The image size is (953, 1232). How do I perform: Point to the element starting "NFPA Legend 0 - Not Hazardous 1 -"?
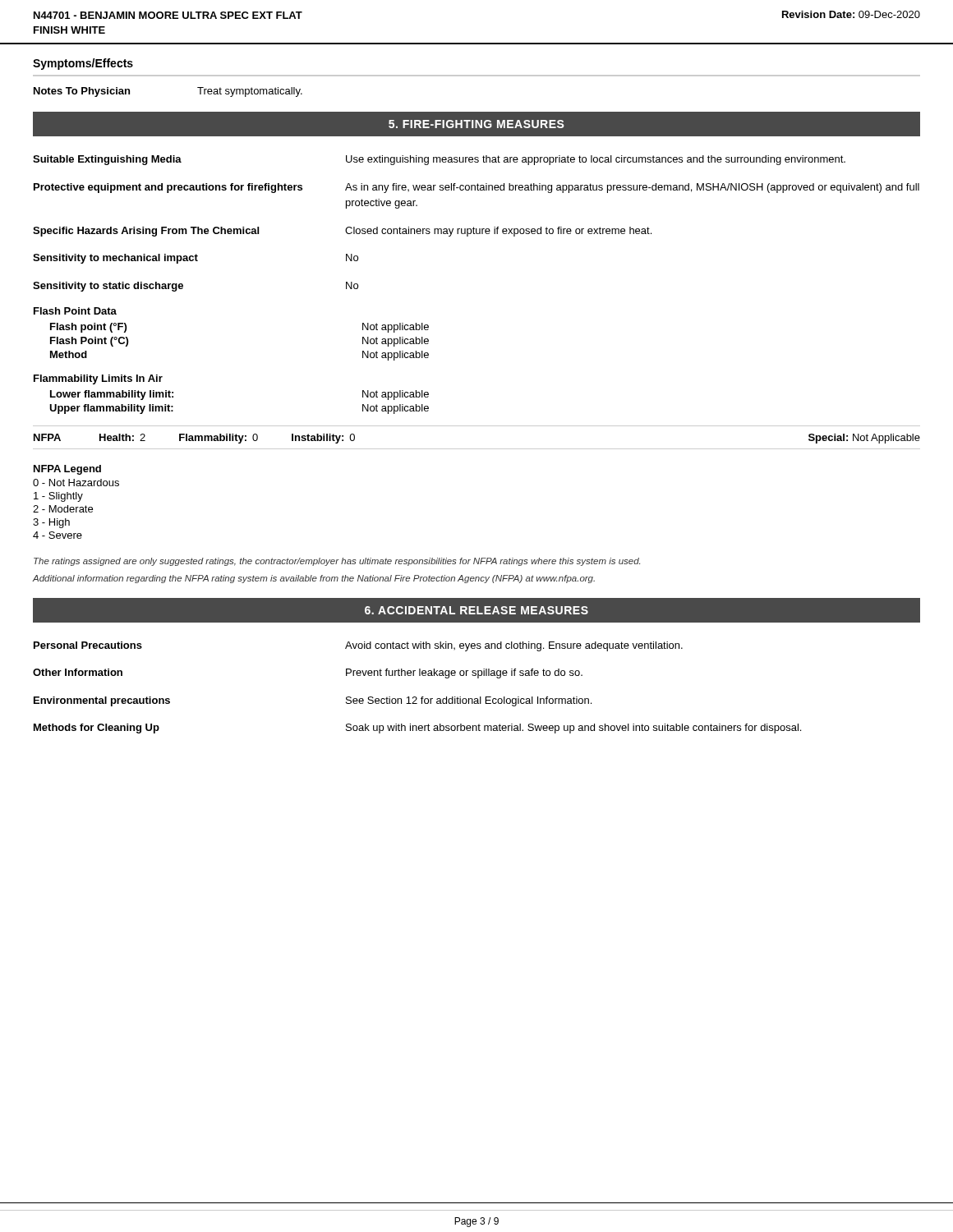coord(67,470)
